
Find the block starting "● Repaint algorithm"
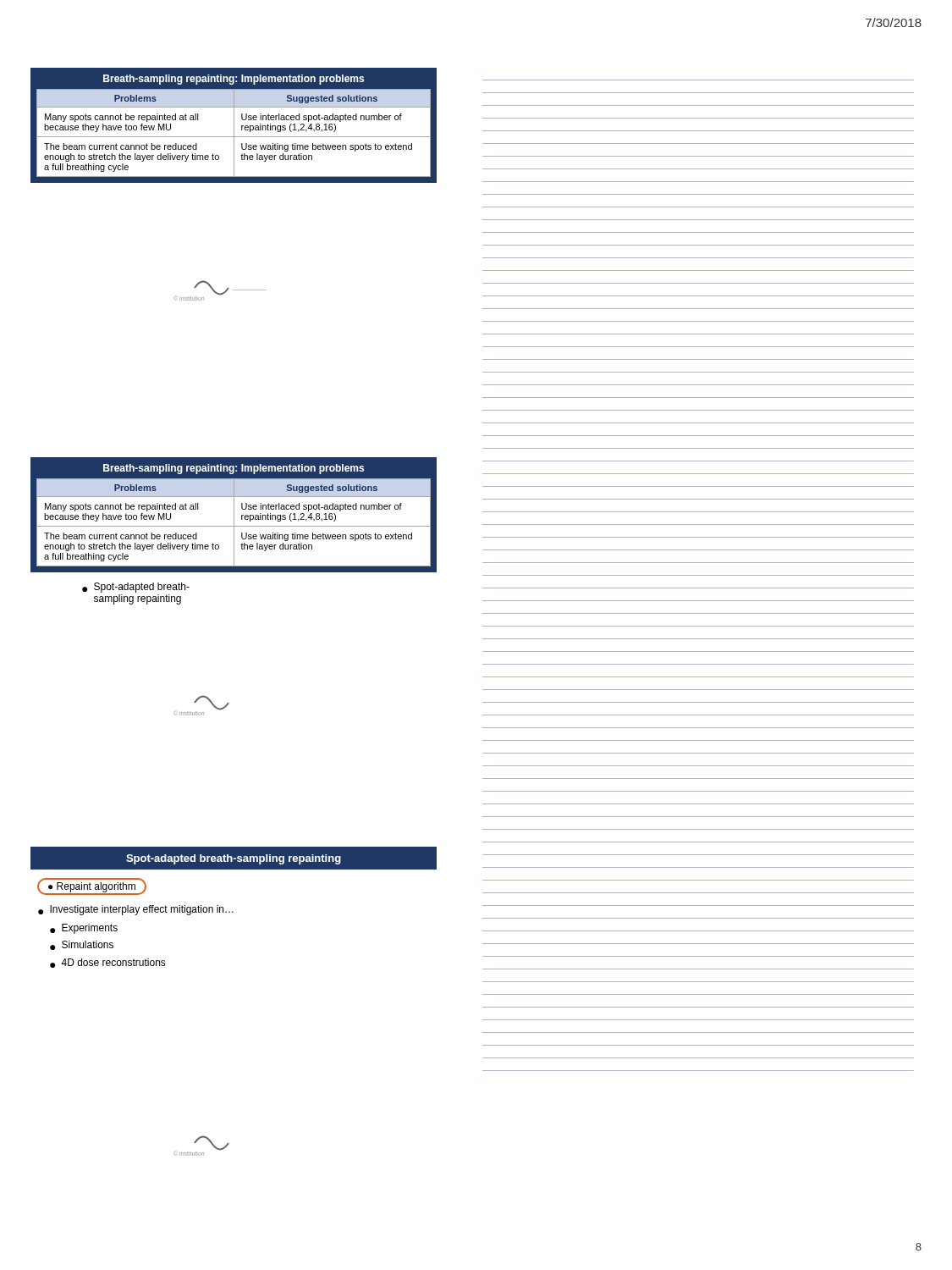point(92,886)
